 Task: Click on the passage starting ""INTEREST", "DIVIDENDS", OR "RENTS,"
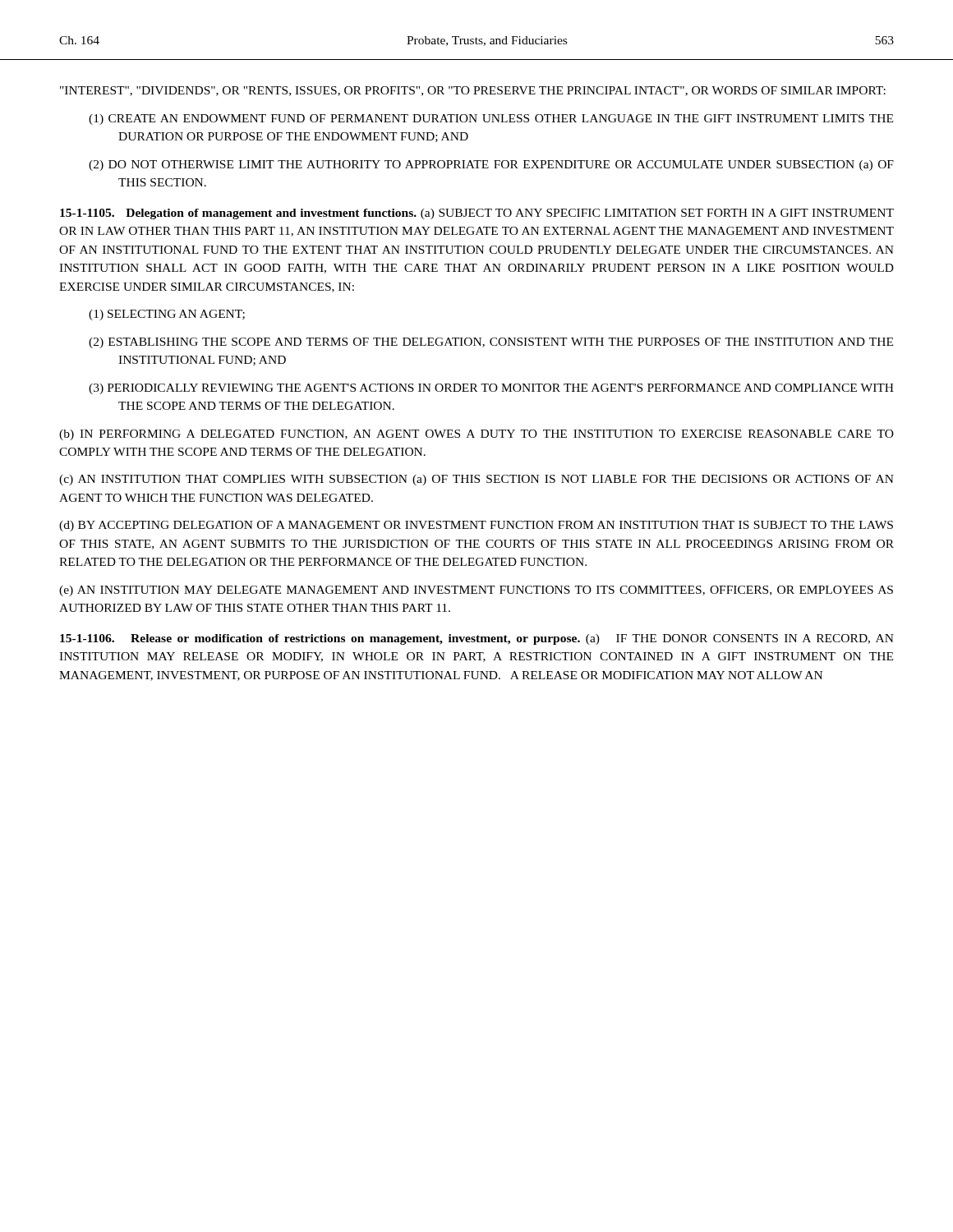[473, 90]
